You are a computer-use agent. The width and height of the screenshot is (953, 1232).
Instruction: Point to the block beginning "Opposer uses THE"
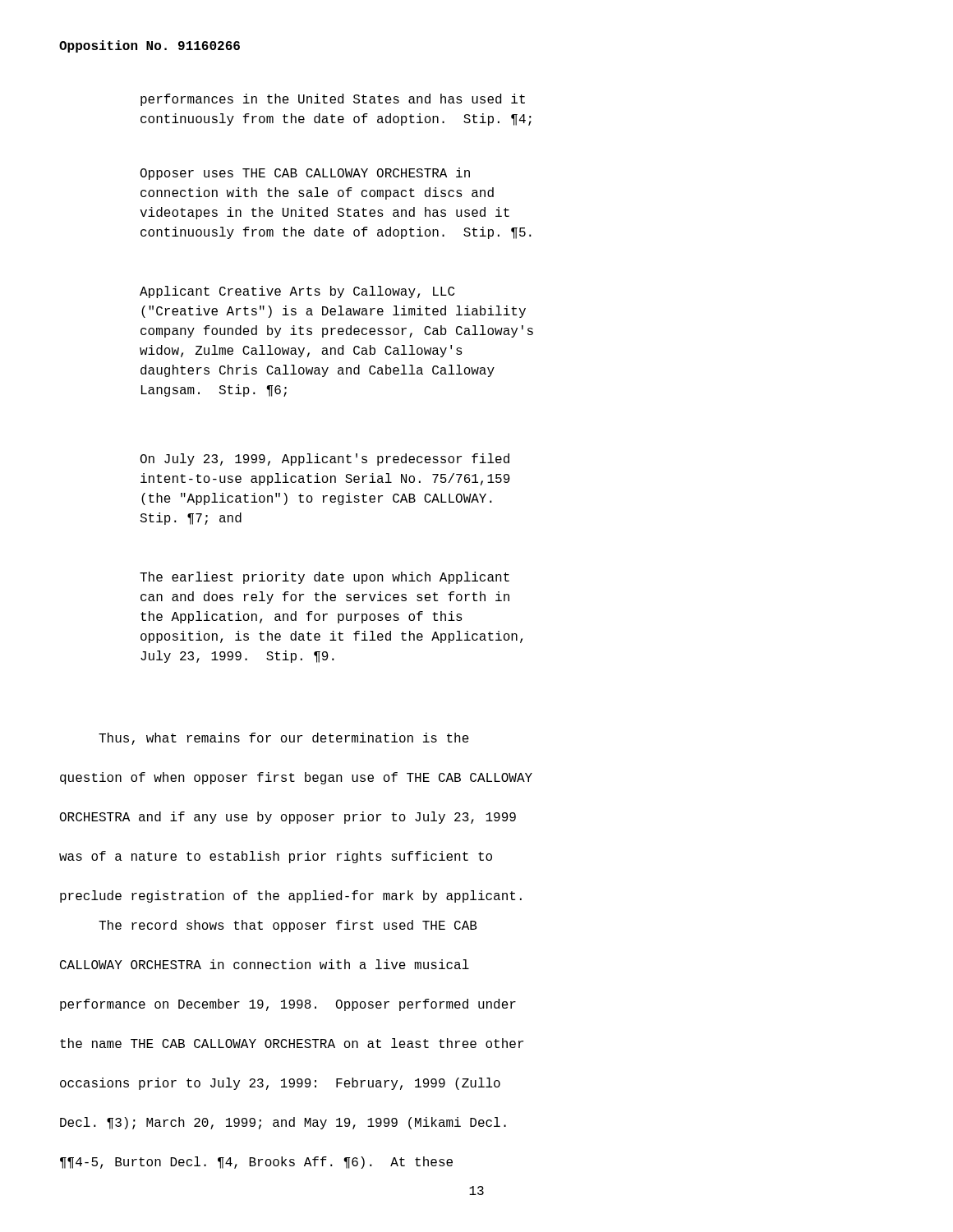(x=337, y=204)
